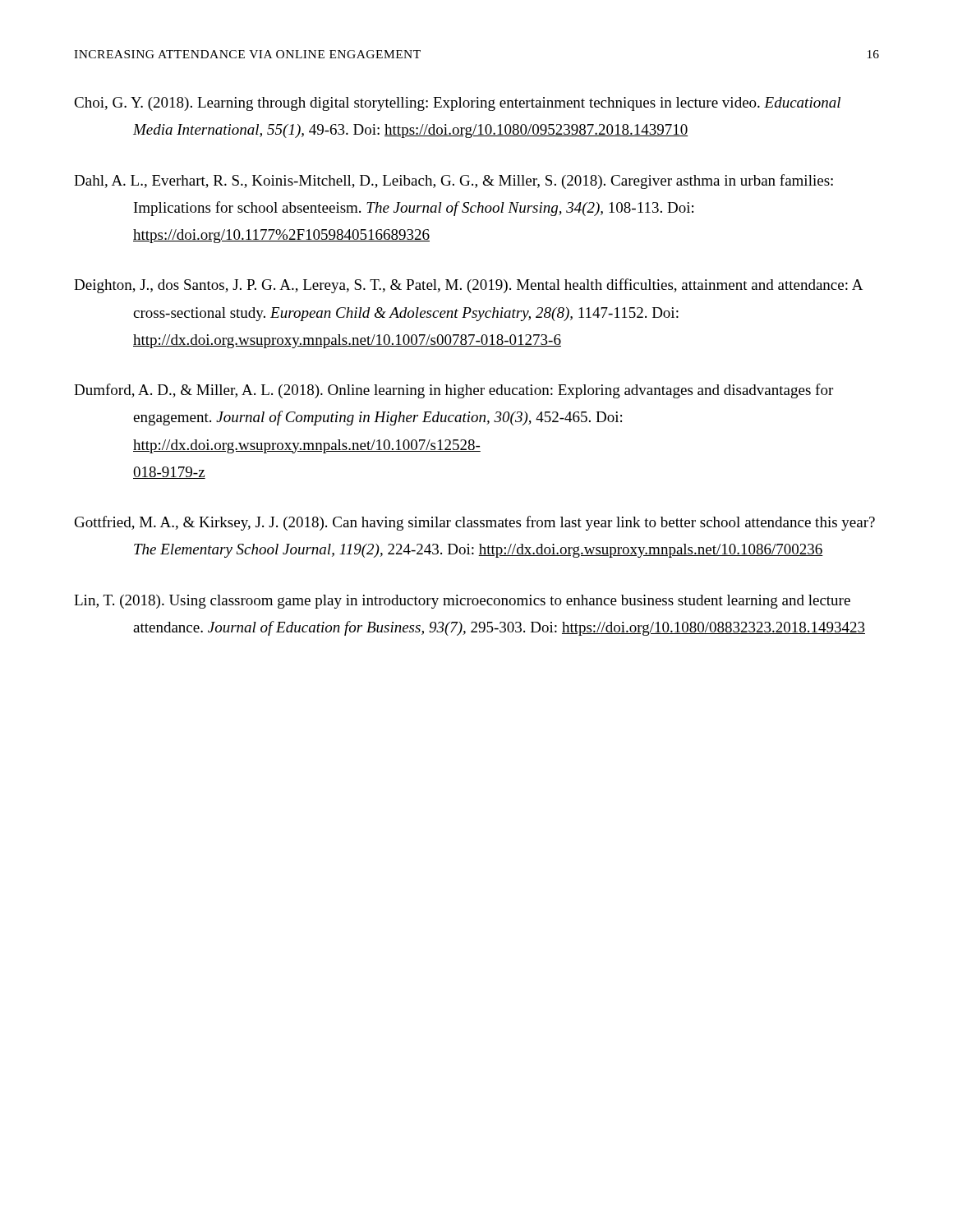
Task: Where is the passage that starts "Lin, T. (2018)."?
Action: 470,613
